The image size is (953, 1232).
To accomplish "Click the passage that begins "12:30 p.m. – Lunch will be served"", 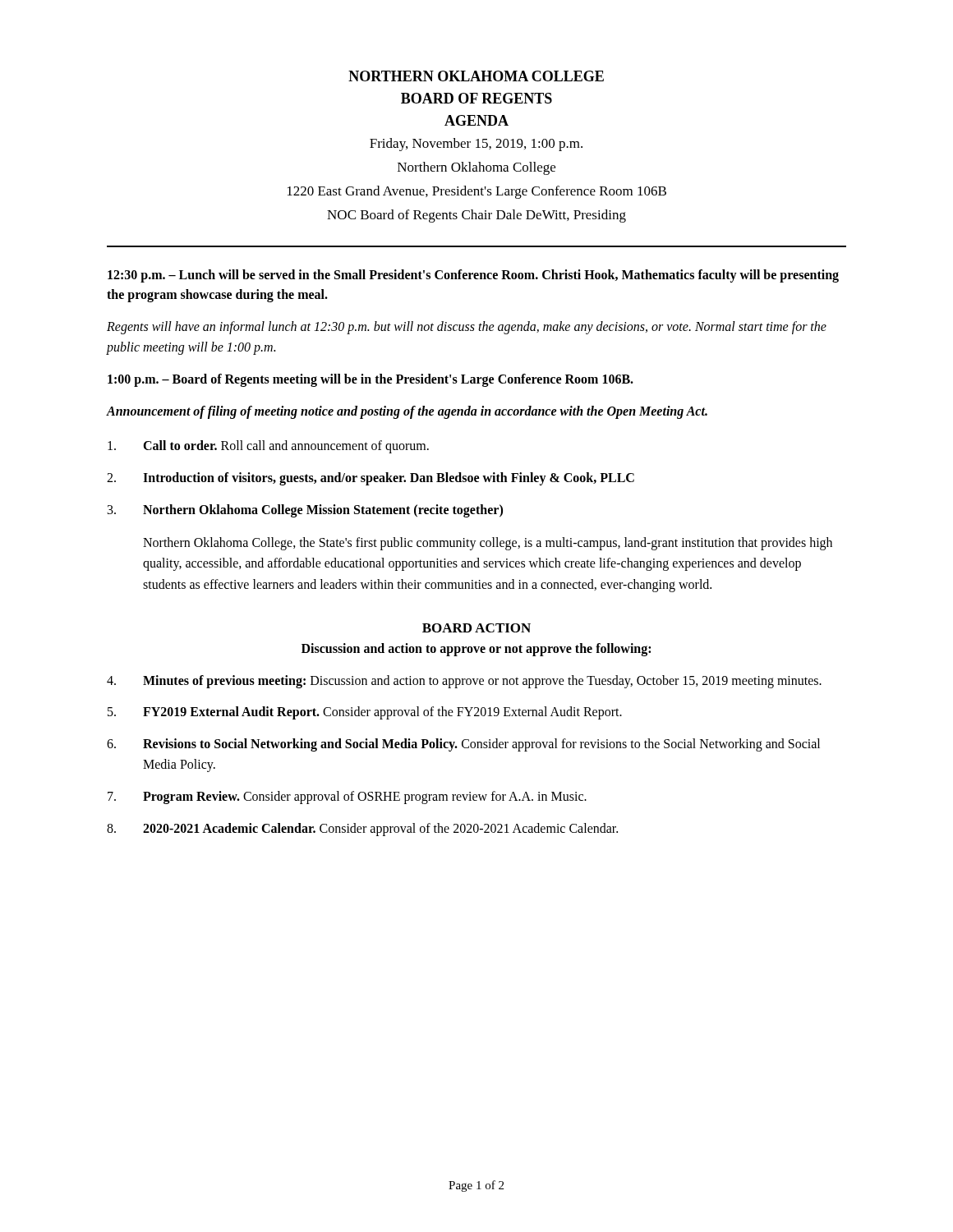I will (x=473, y=285).
